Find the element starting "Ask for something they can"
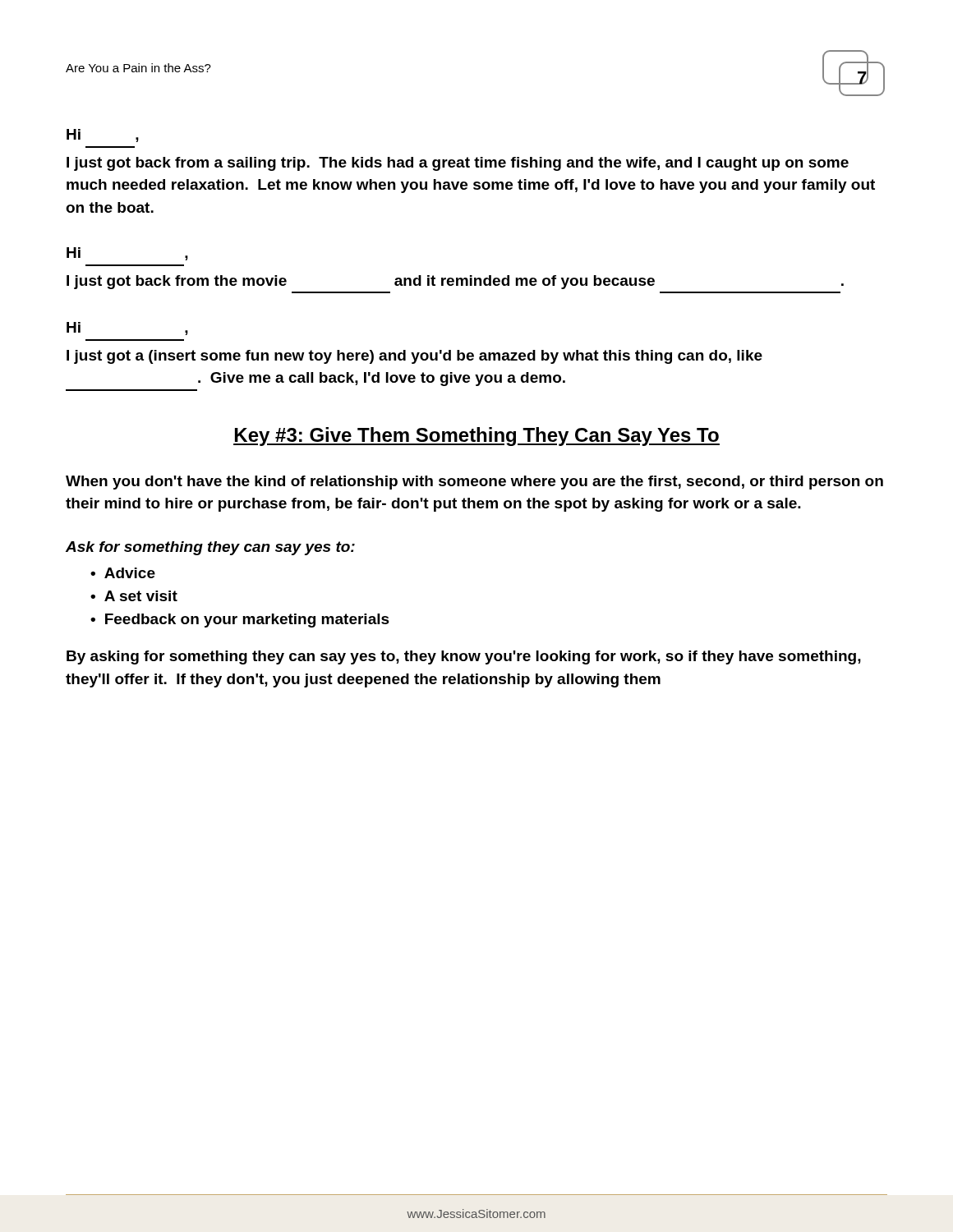 [211, 547]
